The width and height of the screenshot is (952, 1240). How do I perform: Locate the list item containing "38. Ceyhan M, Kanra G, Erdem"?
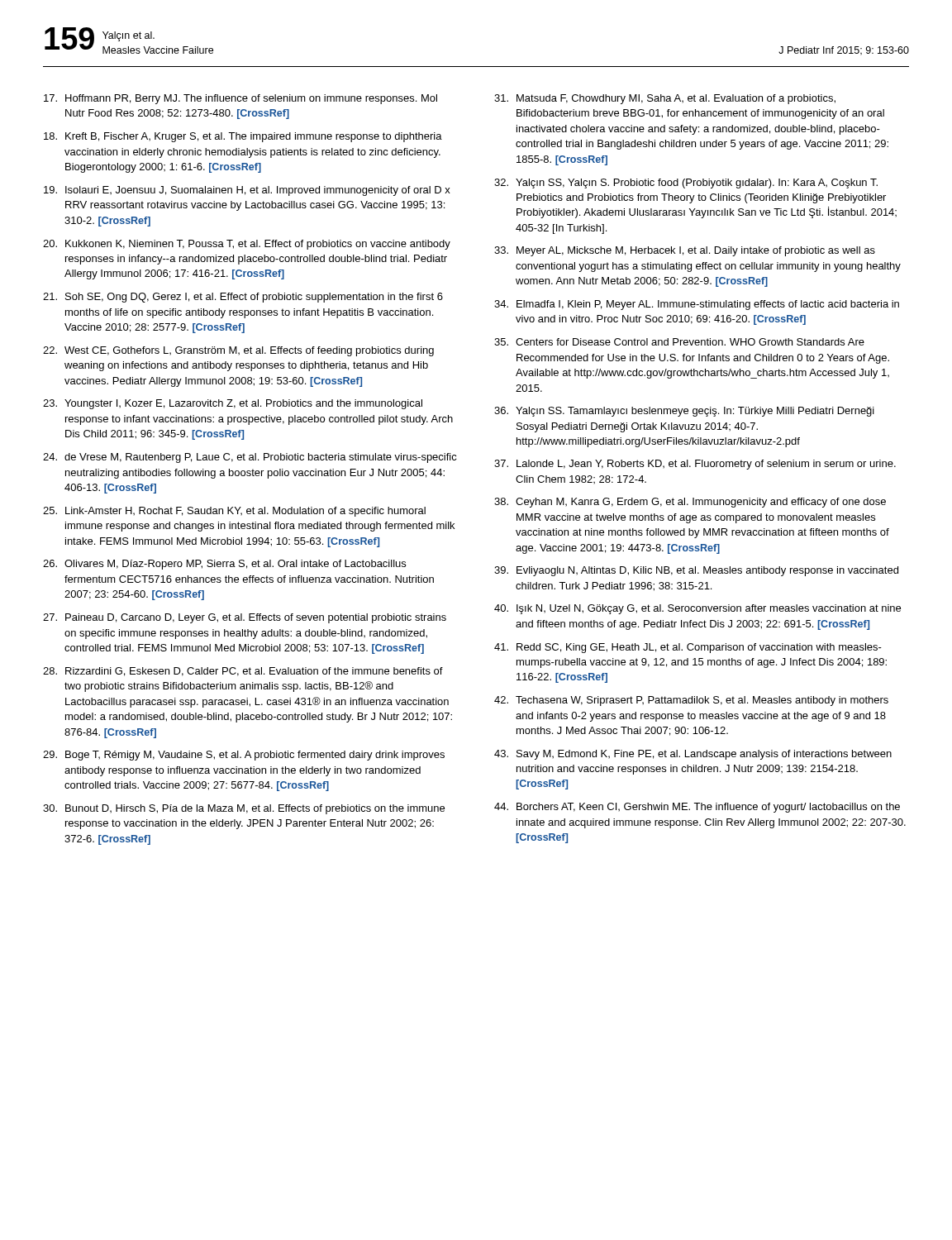702,525
